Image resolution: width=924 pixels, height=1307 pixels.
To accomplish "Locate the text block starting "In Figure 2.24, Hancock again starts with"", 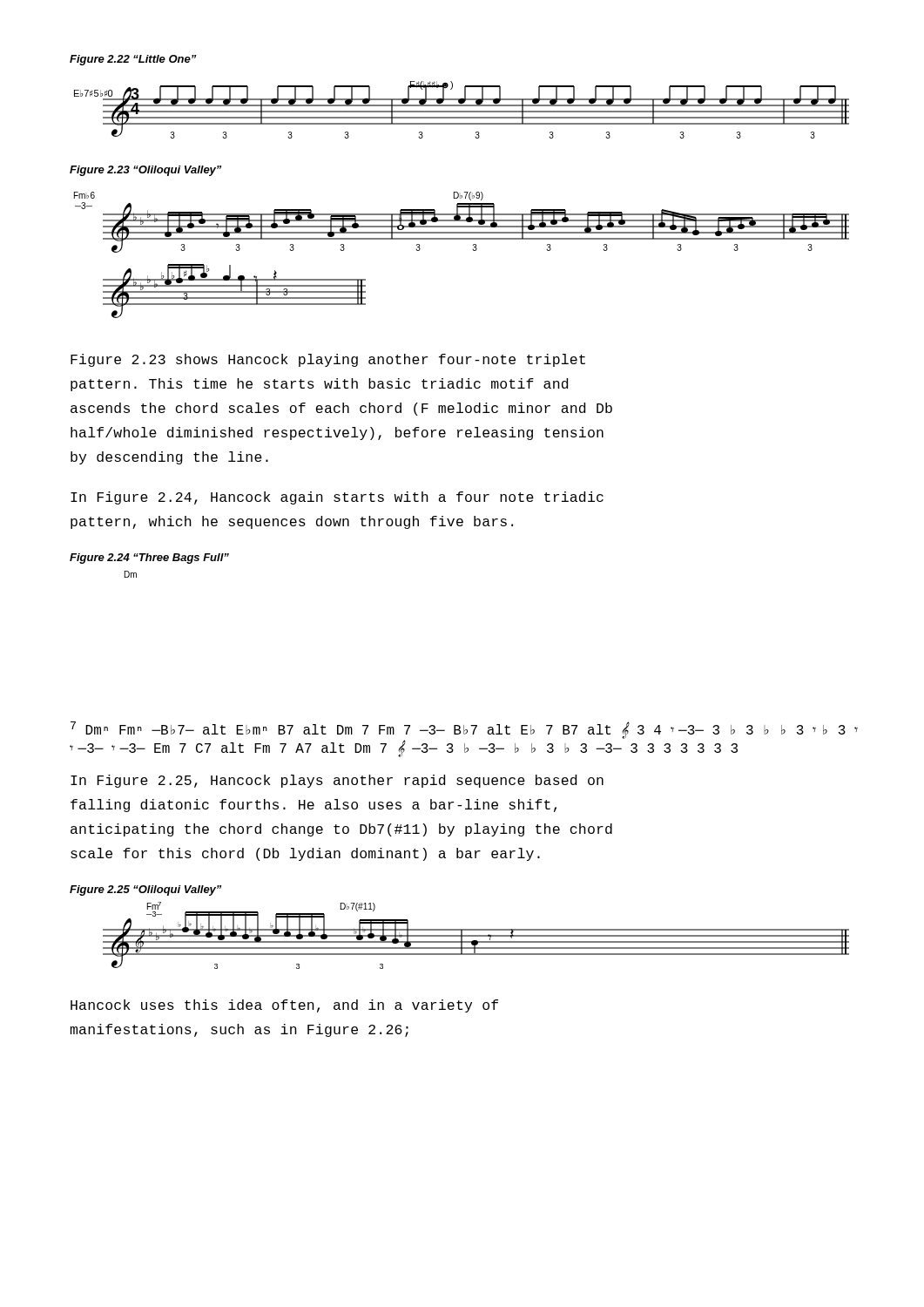I will 337,510.
